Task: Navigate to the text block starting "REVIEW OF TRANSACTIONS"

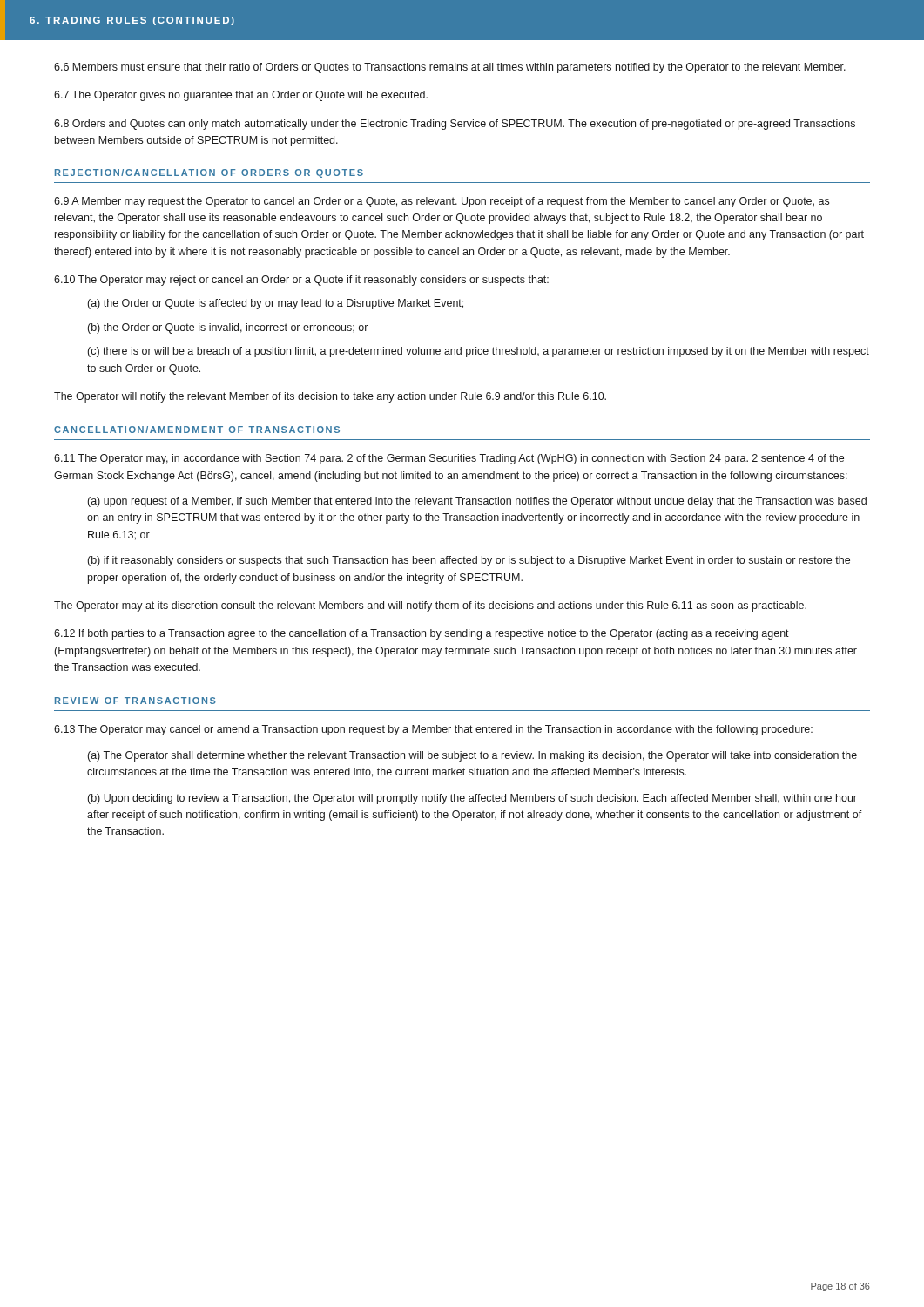Action: pyautogui.click(x=136, y=701)
